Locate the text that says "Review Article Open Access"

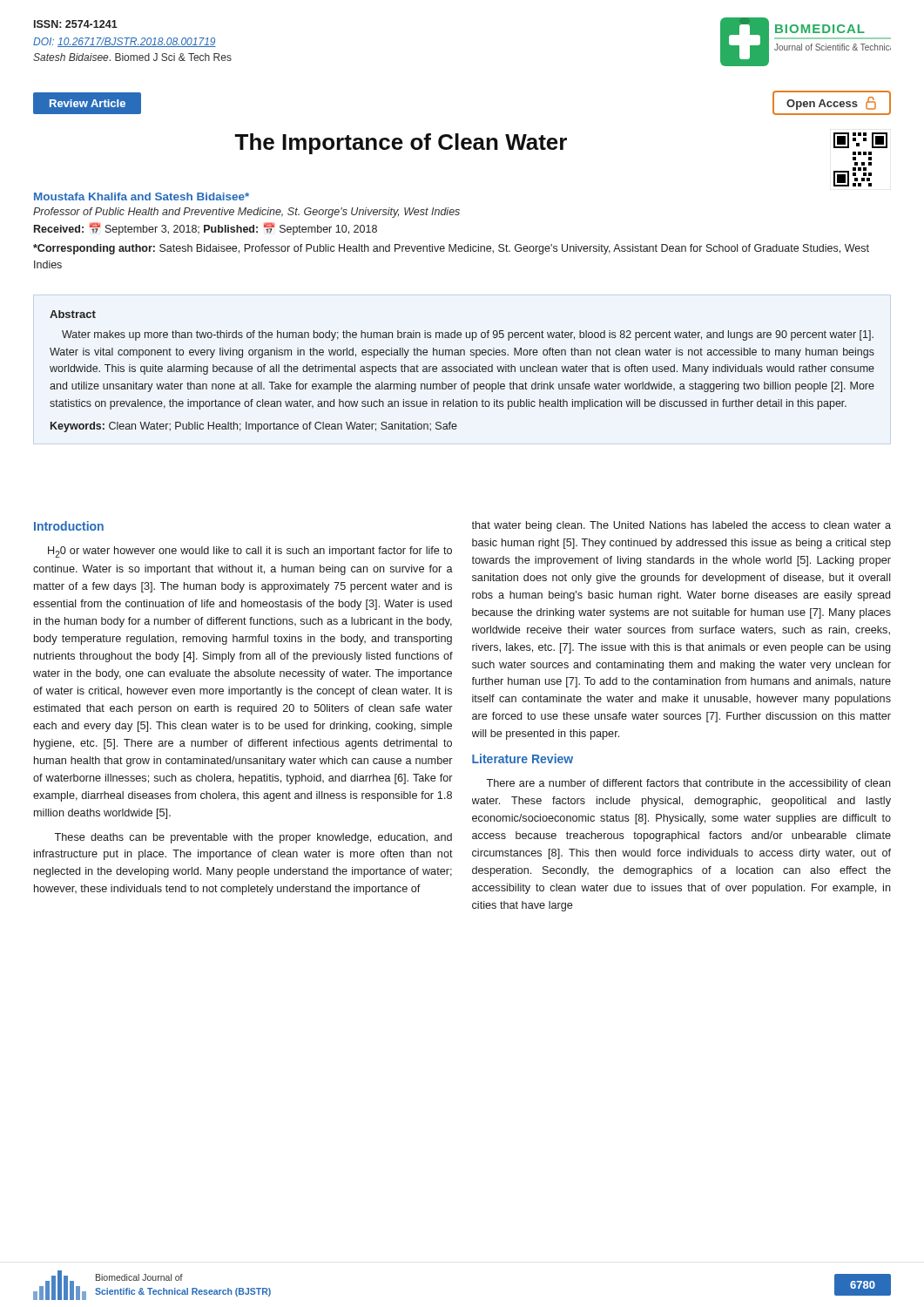(x=88, y=102)
